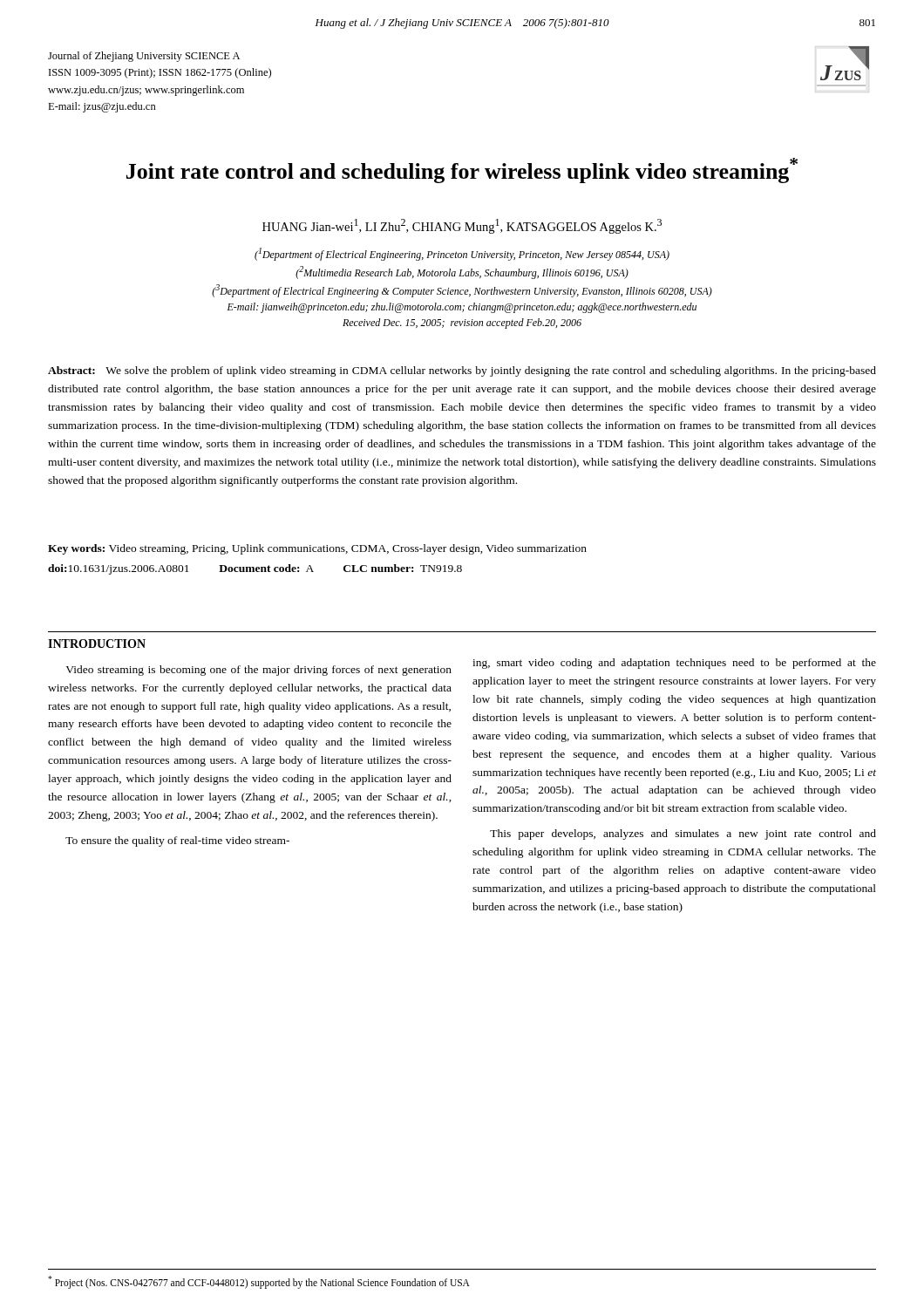
Task: Navigate to the region starting "ing, smart video coding and adaptation techniques need"
Action: coord(674,735)
